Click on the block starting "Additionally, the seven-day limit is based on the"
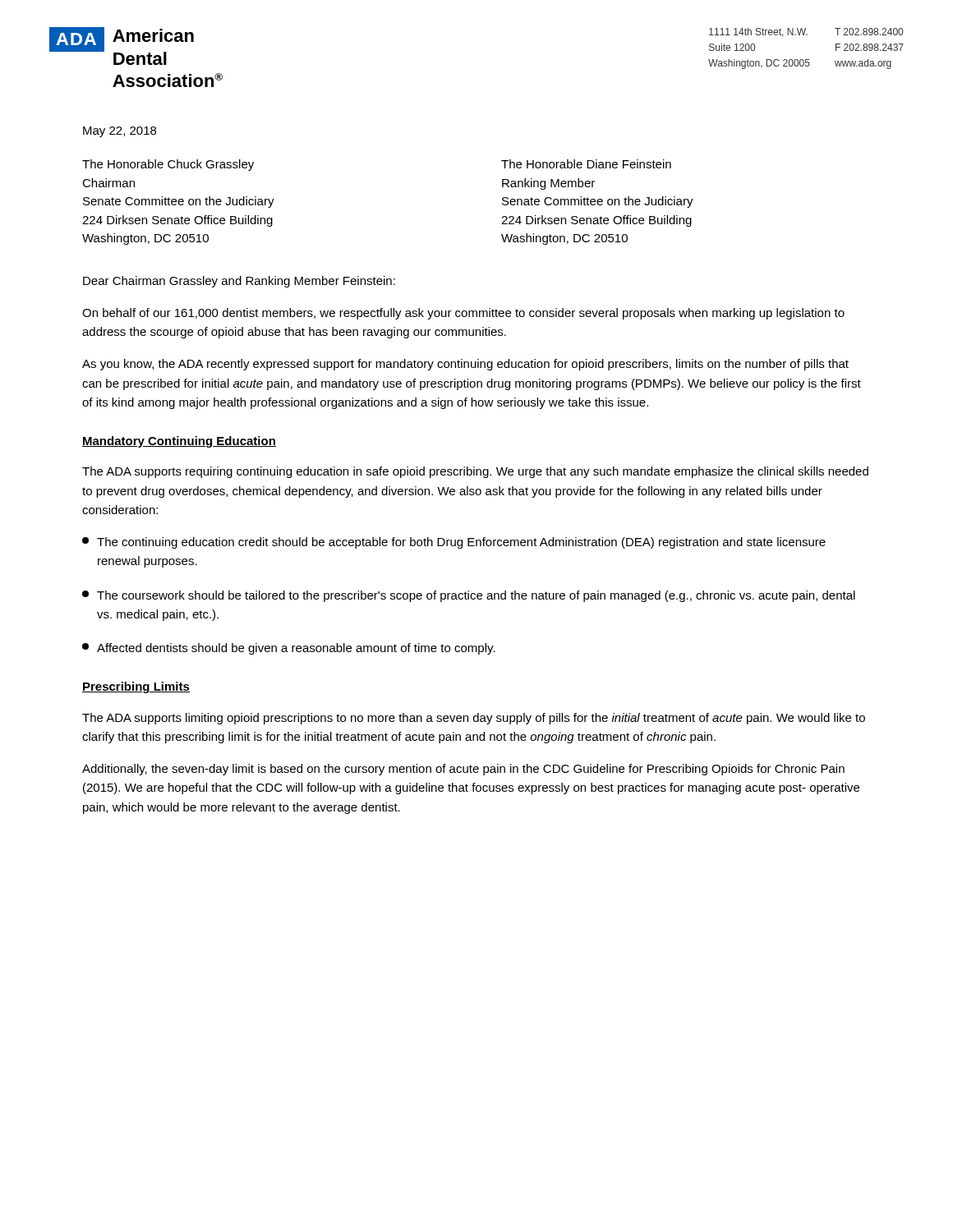The image size is (953, 1232). [476, 788]
